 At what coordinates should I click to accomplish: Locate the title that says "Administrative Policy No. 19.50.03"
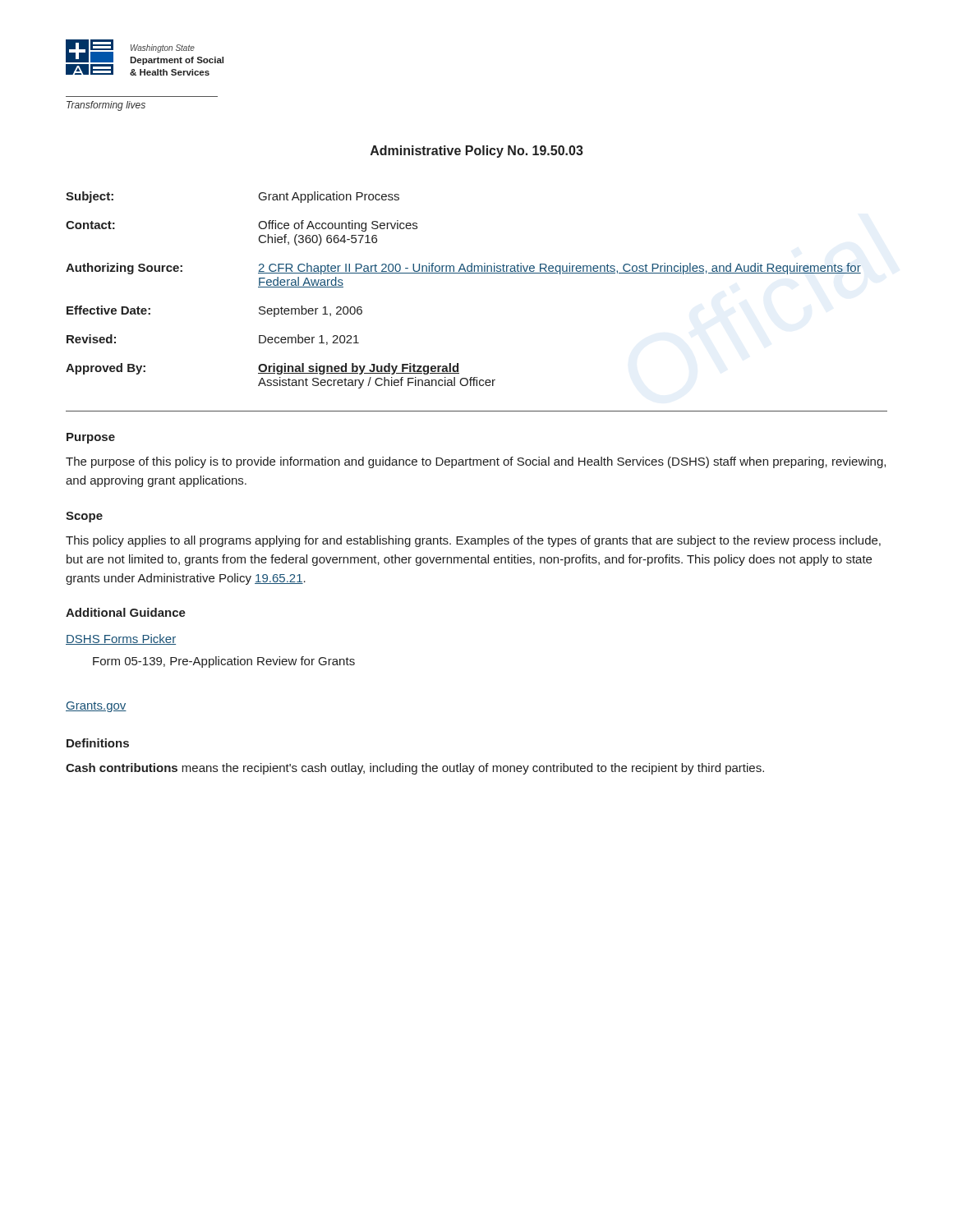click(476, 151)
